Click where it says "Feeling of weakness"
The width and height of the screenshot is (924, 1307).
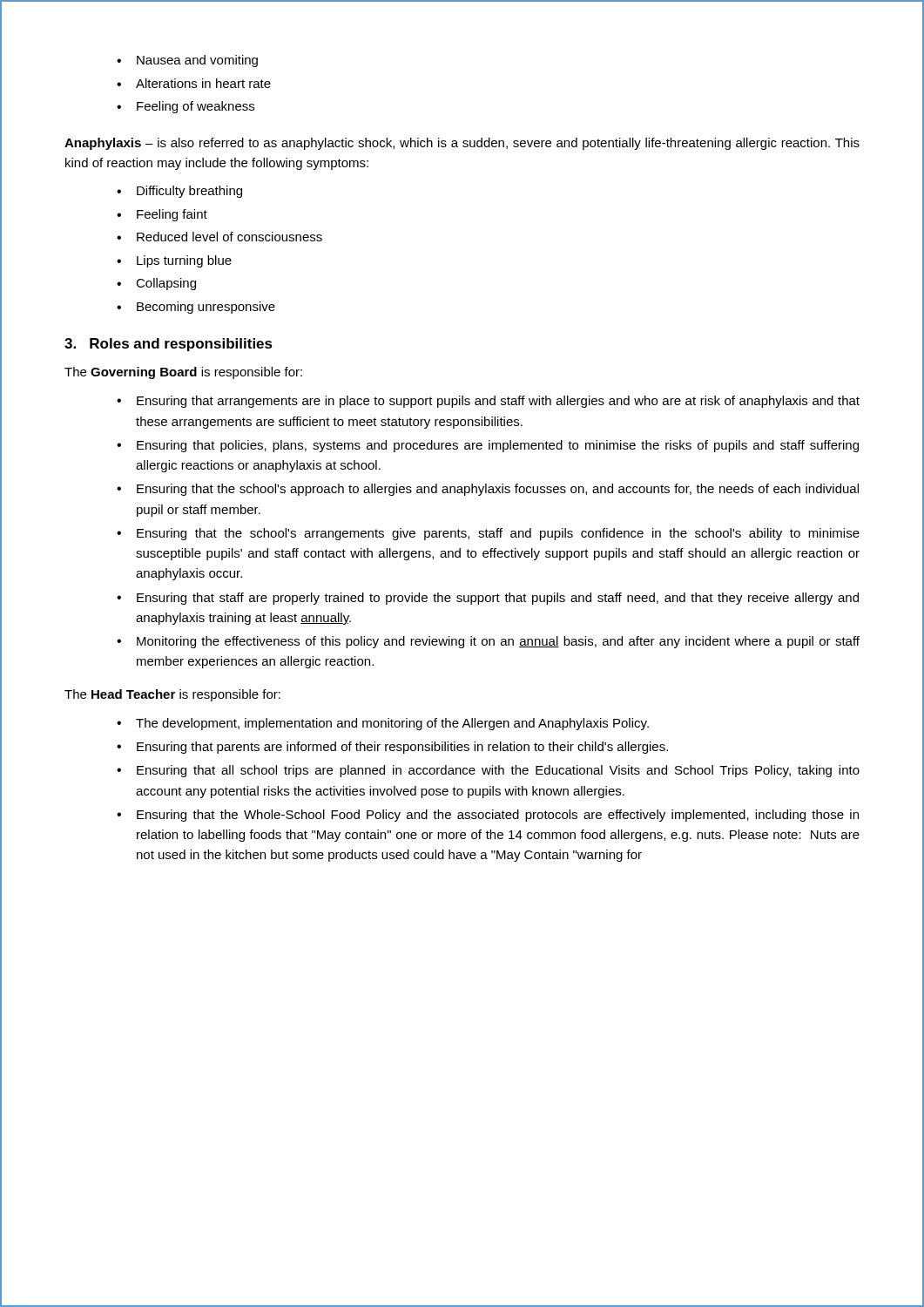click(x=185, y=107)
